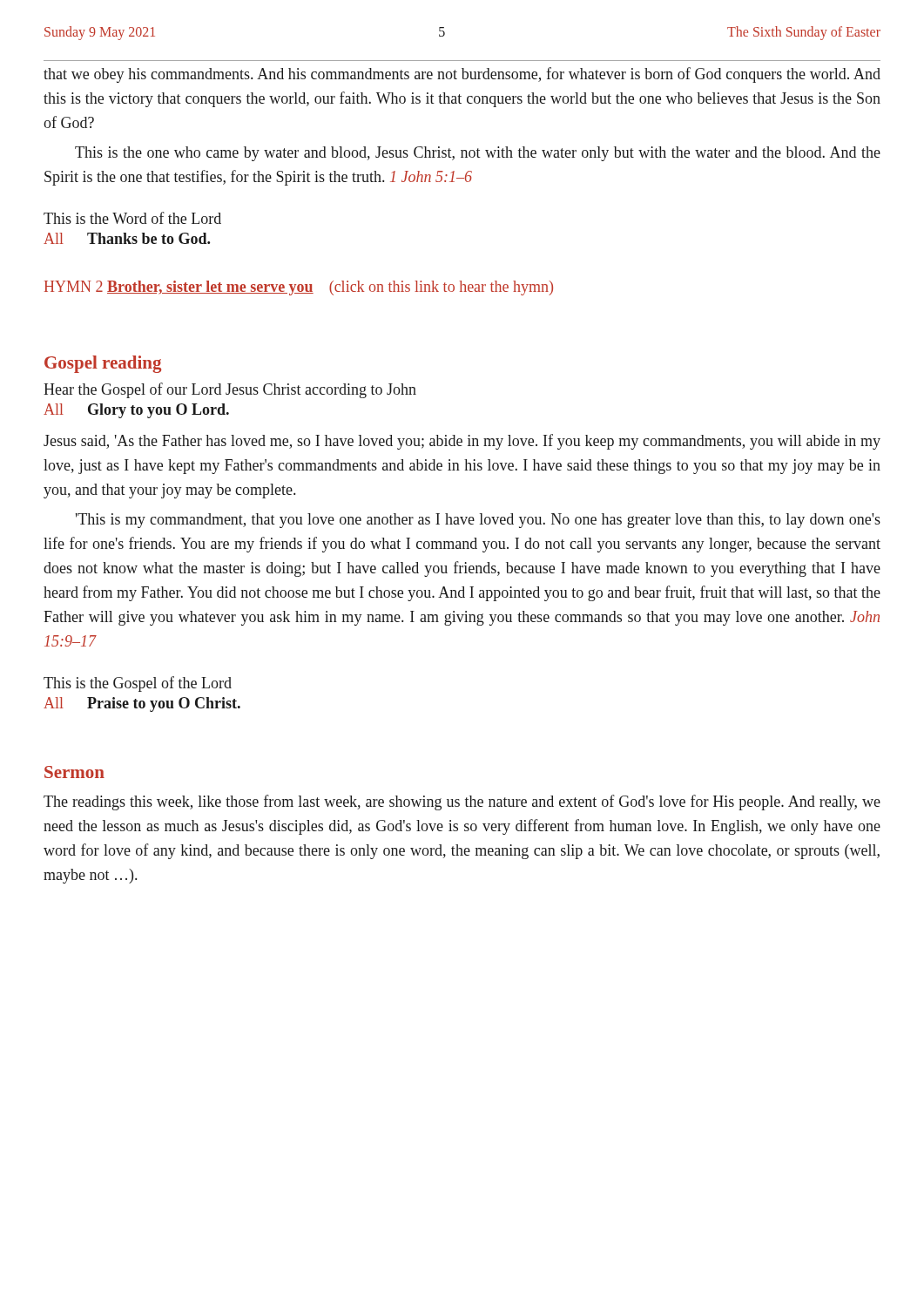924x1307 pixels.
Task: Click on the passage starting "This is the Word of the"
Action: point(132,219)
